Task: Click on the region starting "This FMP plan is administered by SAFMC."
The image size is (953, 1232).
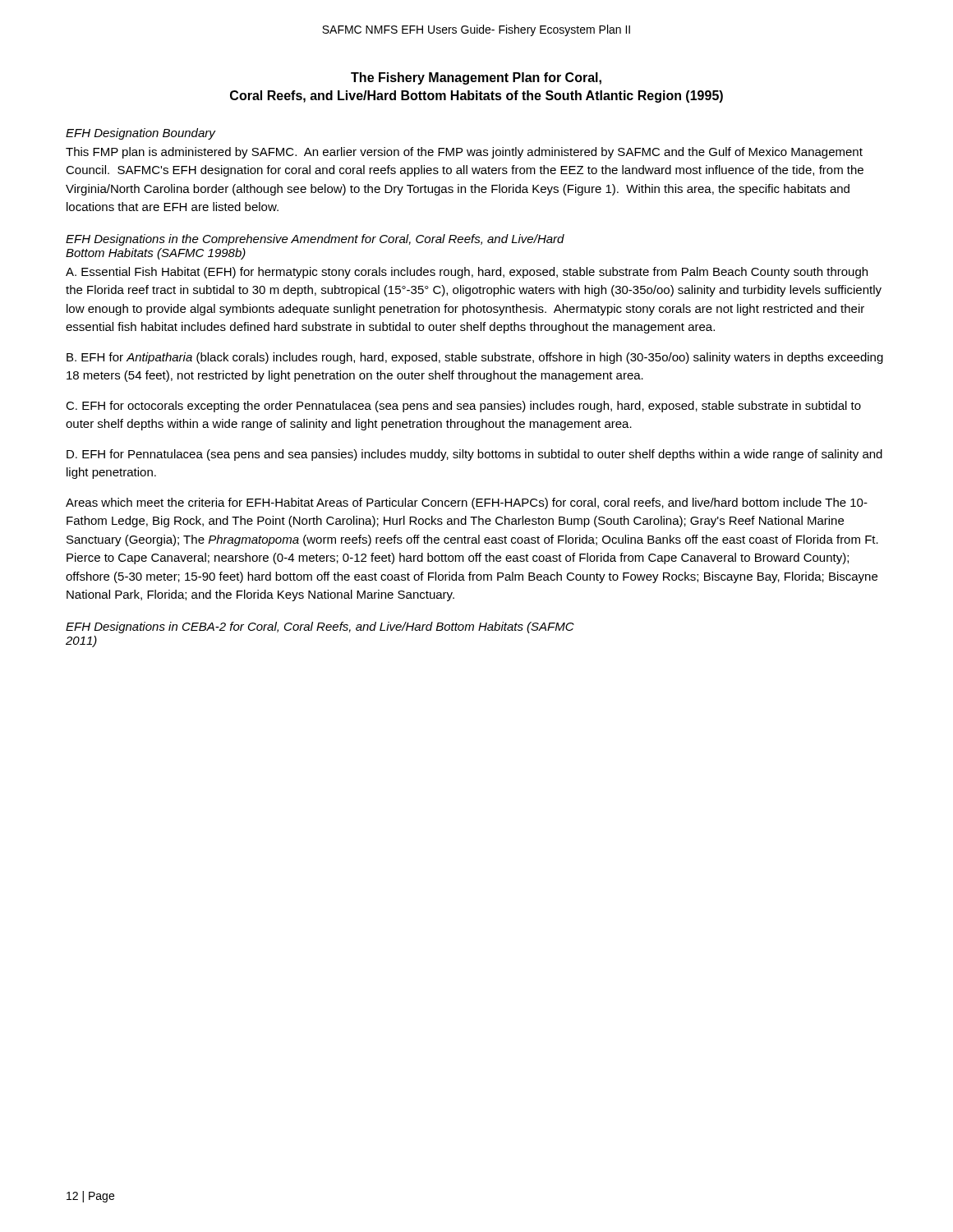Action: click(465, 179)
